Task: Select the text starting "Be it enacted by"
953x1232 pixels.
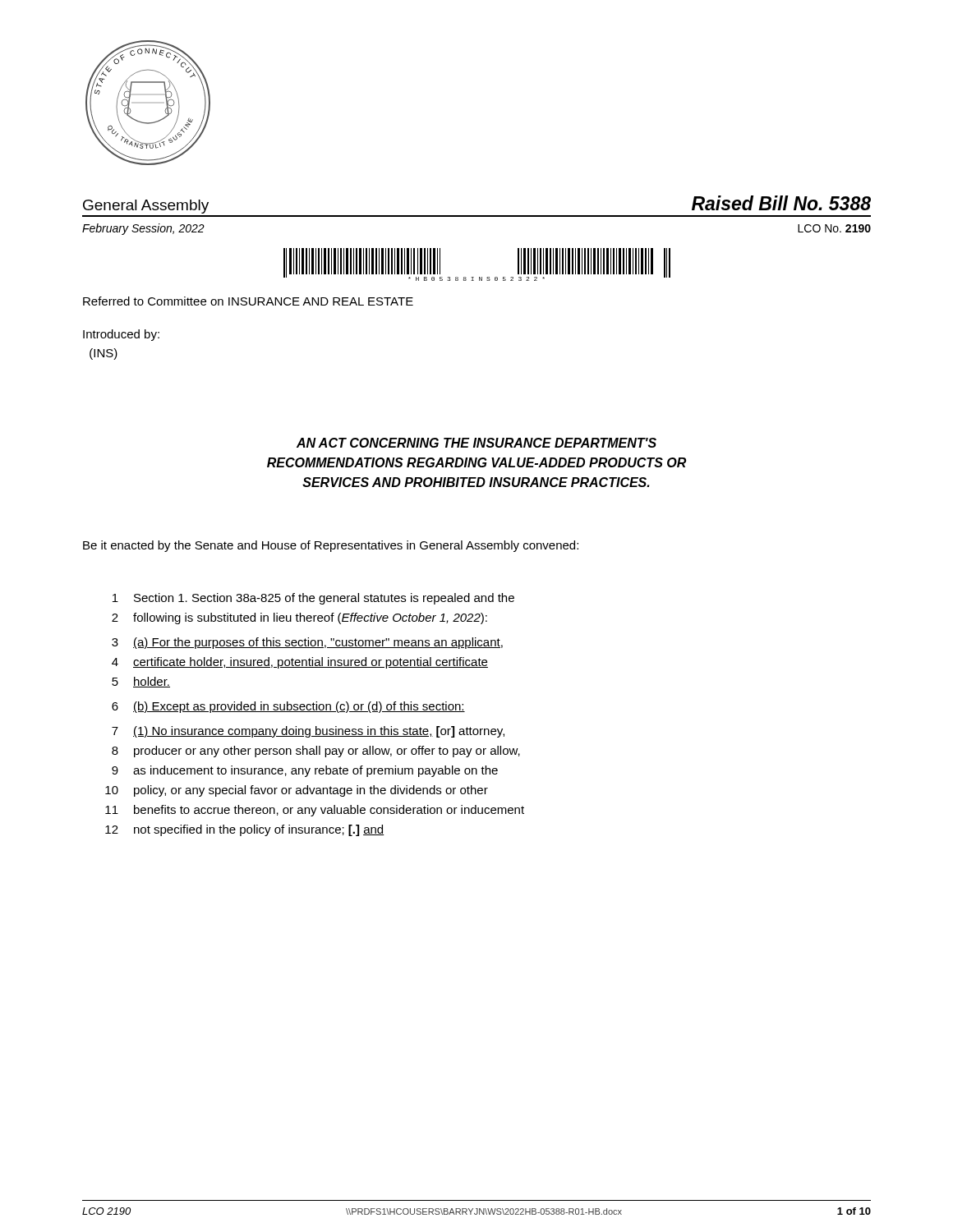Action: click(331, 545)
